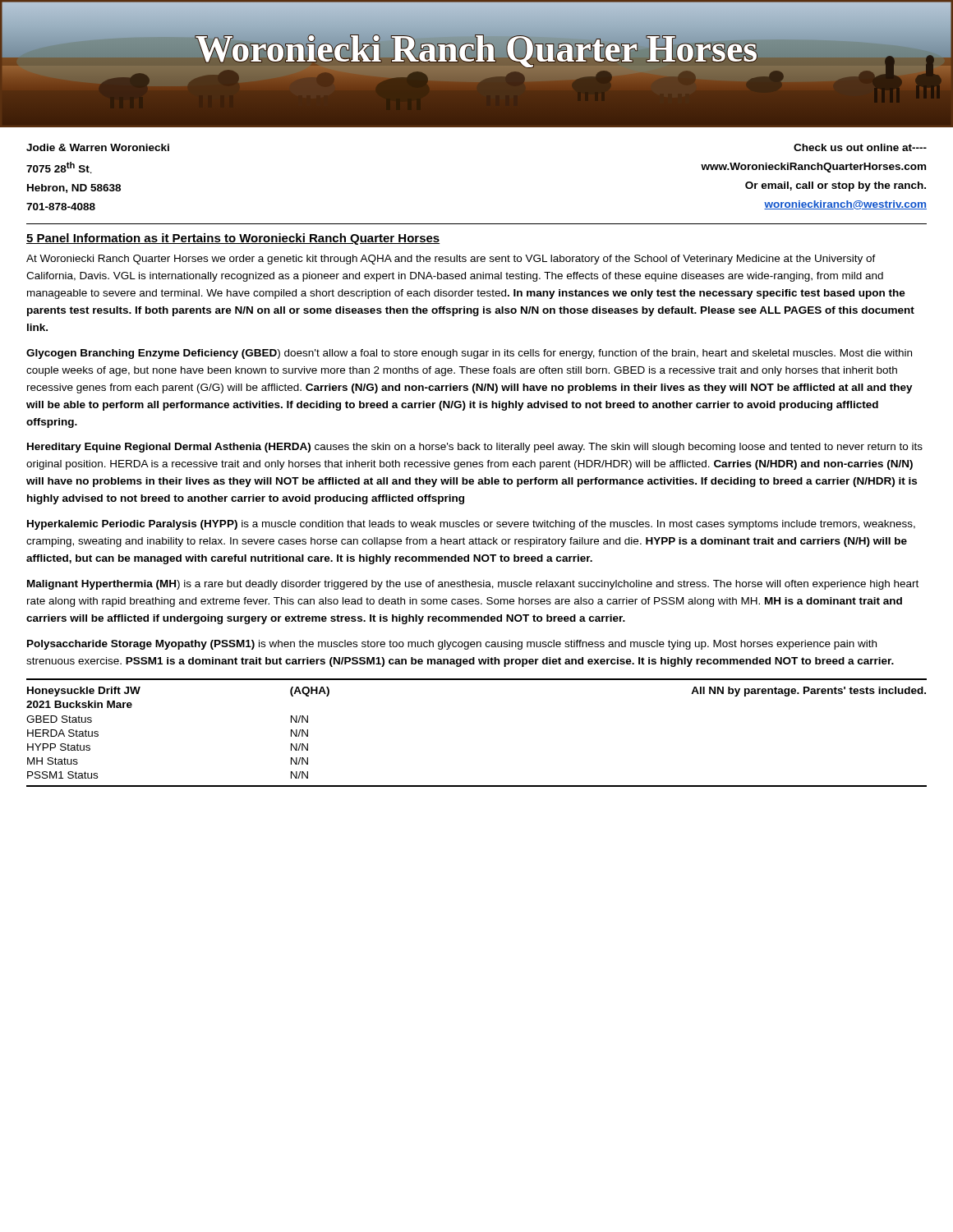Screen dimensions: 1232x953
Task: Locate the text starting "Polysaccharide Storage Myopathy (PSSM1) is when"
Action: (460, 652)
